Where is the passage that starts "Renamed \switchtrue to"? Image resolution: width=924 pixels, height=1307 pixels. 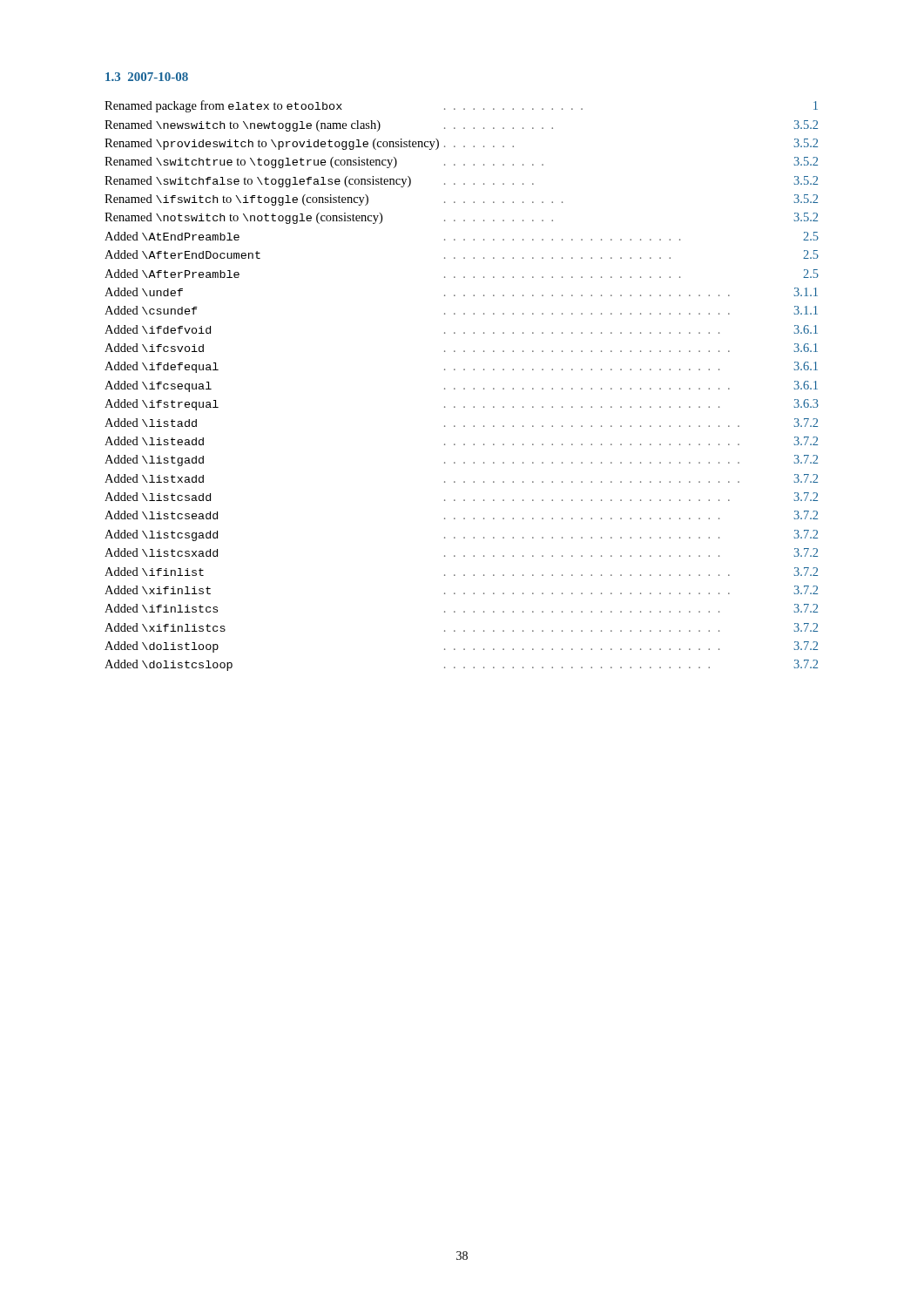pyautogui.click(x=462, y=162)
